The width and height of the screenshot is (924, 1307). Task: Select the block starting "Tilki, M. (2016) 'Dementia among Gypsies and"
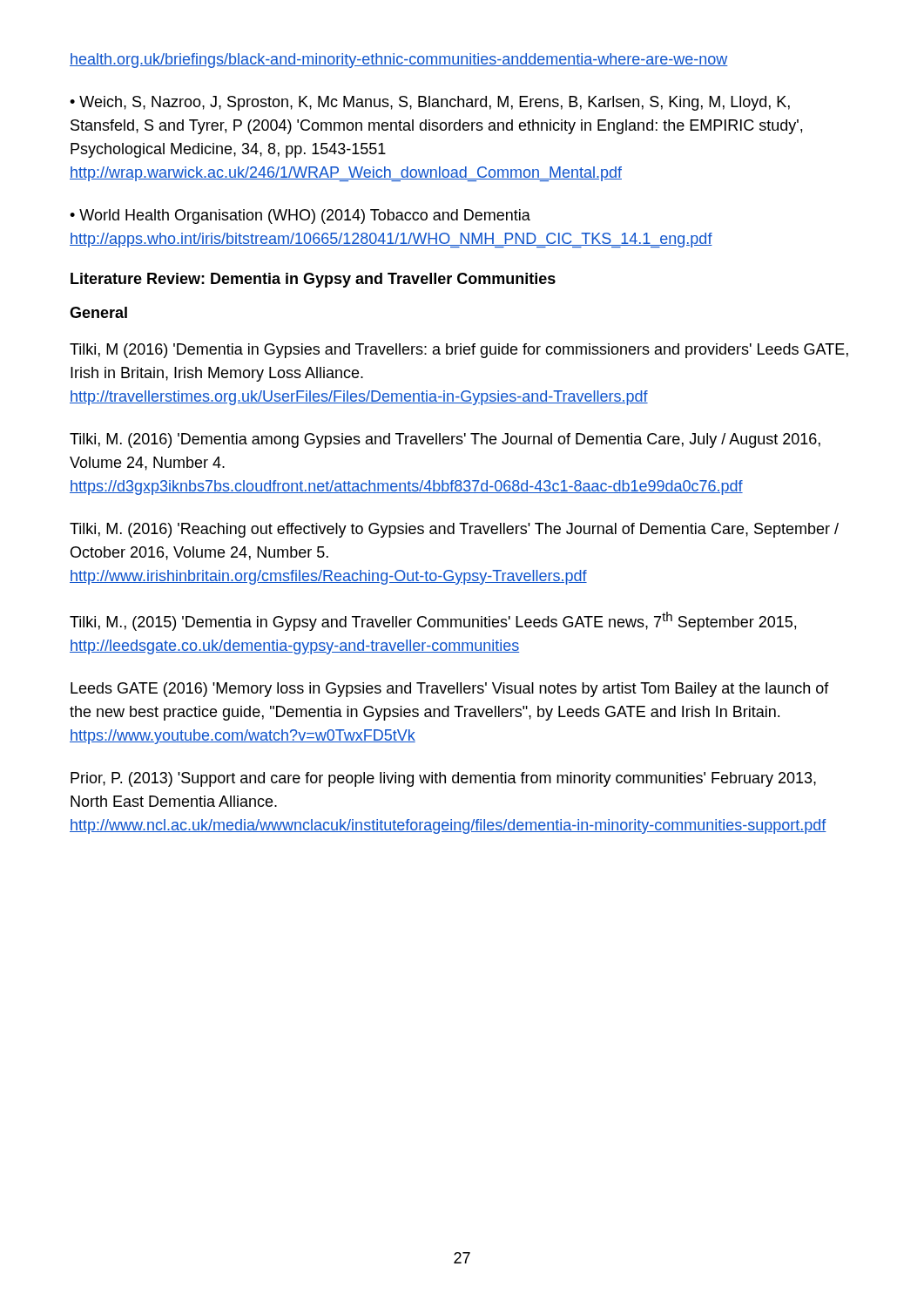pos(445,440)
